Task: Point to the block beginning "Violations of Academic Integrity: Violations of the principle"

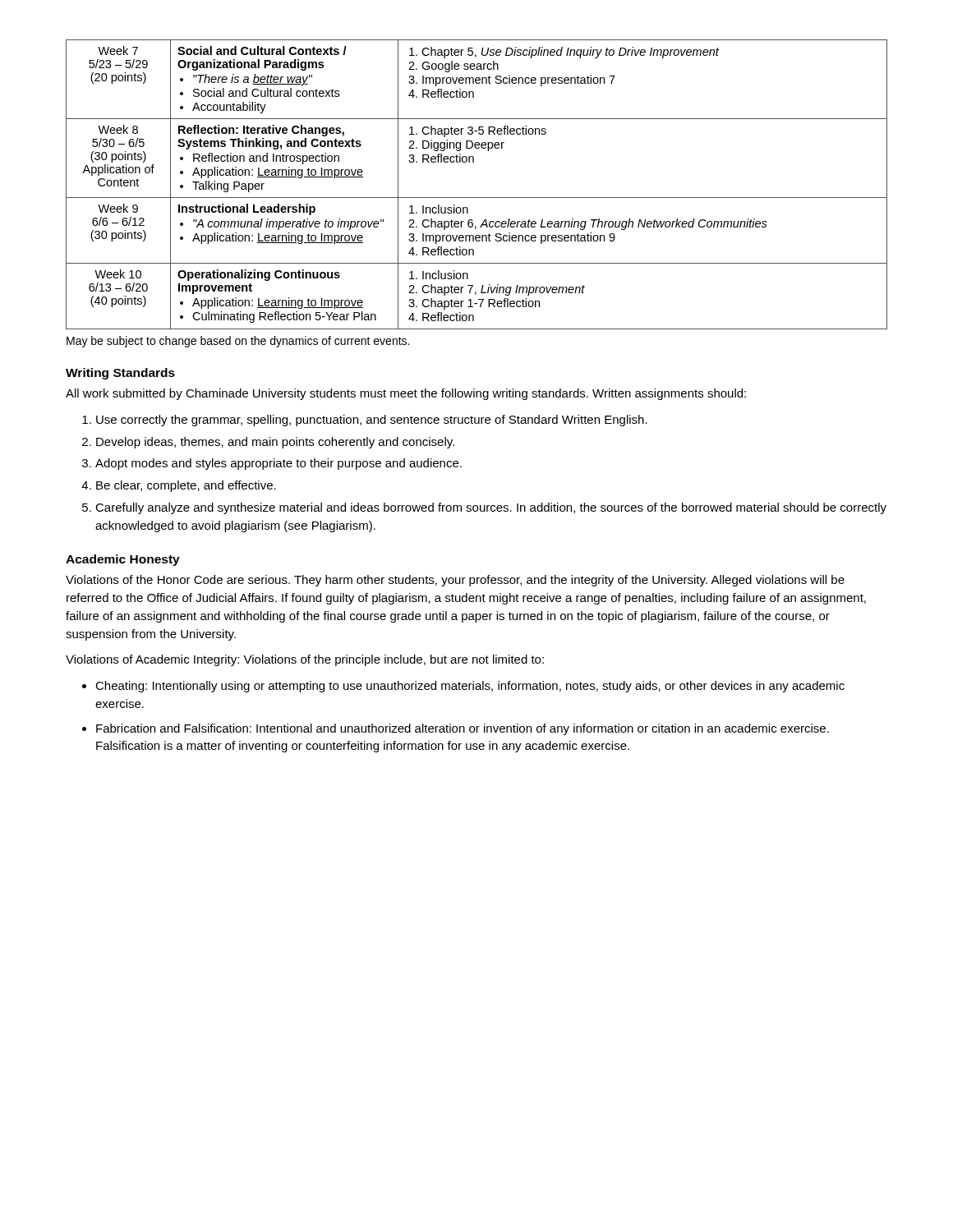Action: click(x=305, y=659)
